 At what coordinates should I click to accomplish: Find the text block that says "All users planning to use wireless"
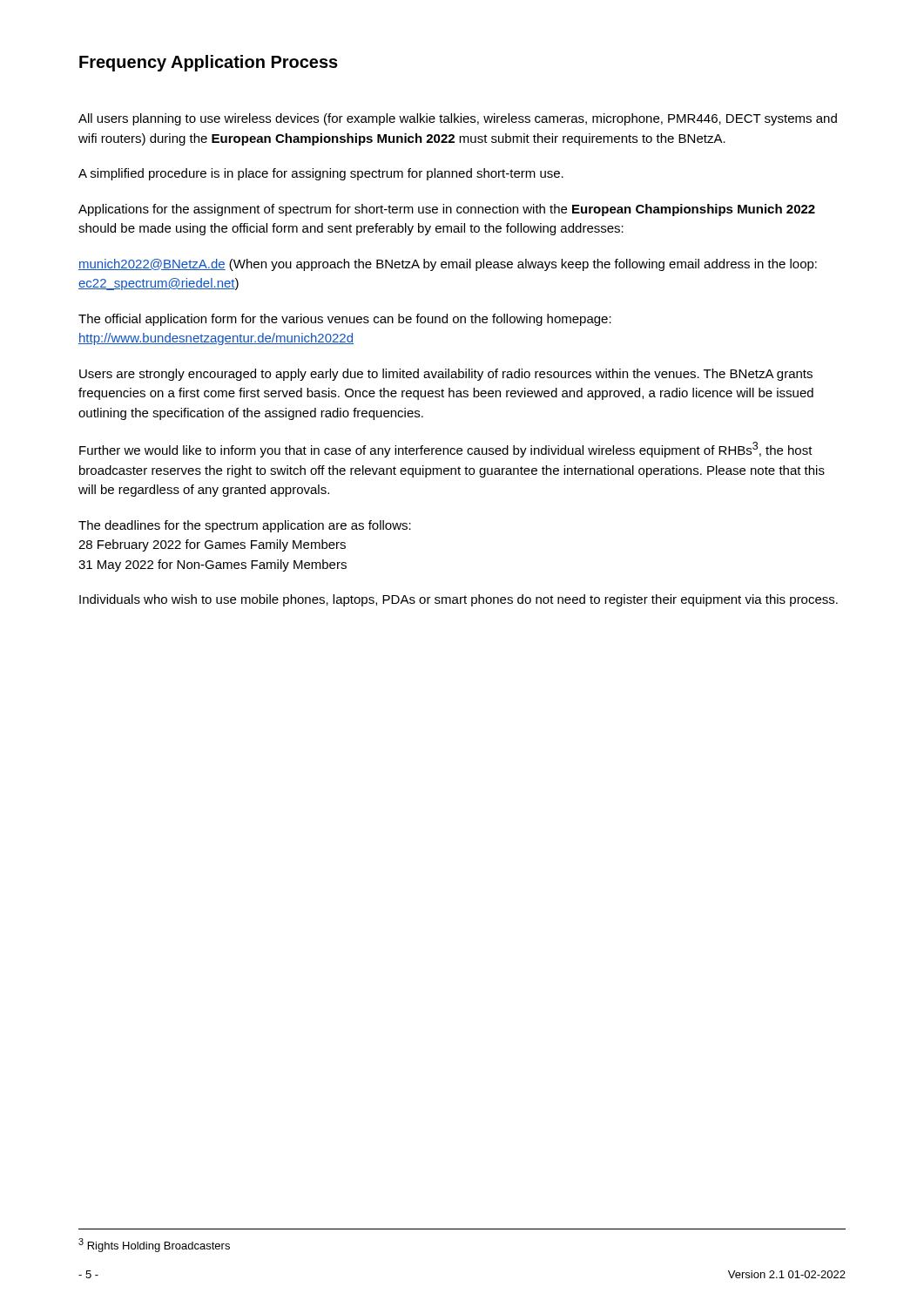[x=458, y=128]
